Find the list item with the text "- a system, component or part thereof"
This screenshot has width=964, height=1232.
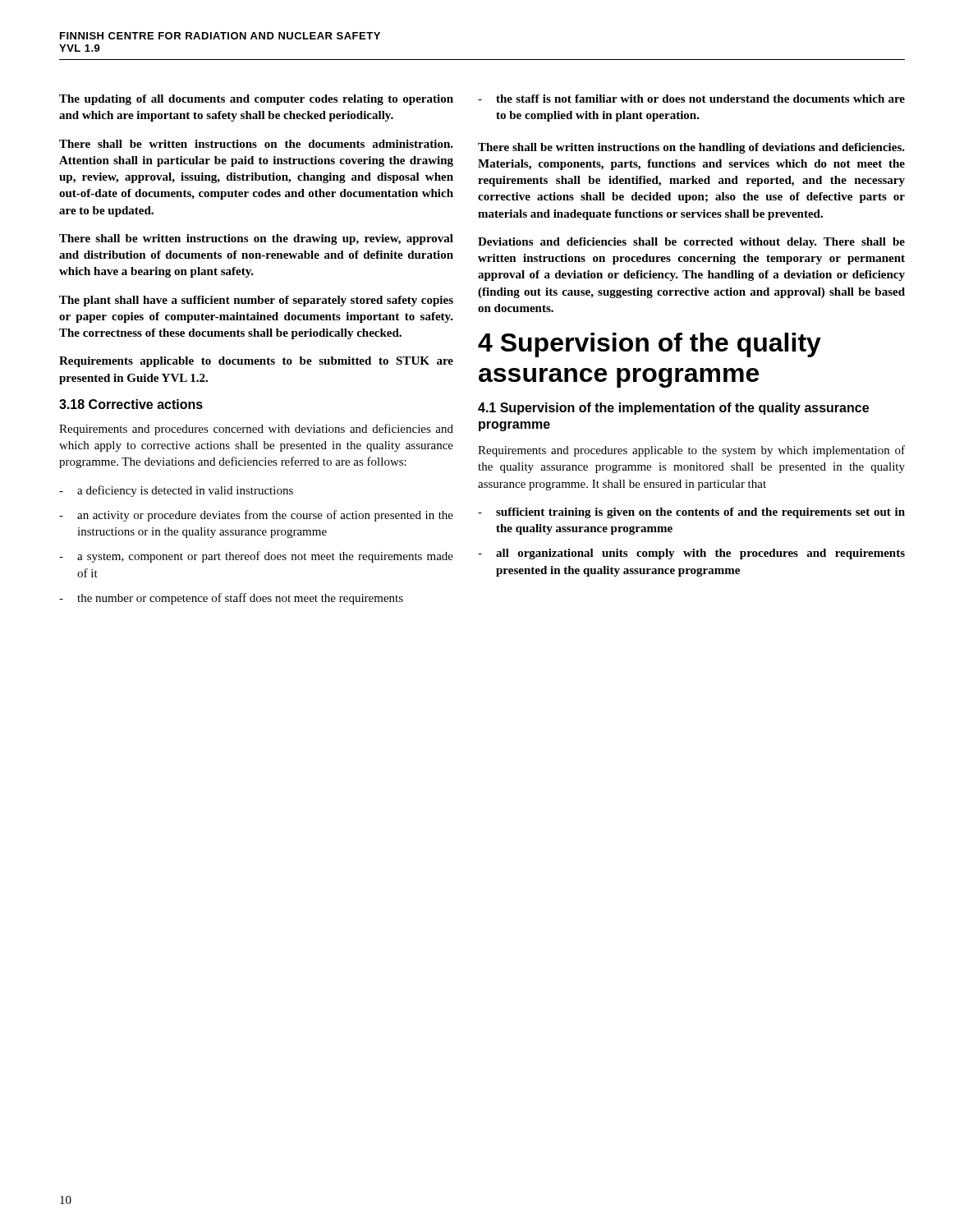(x=256, y=565)
